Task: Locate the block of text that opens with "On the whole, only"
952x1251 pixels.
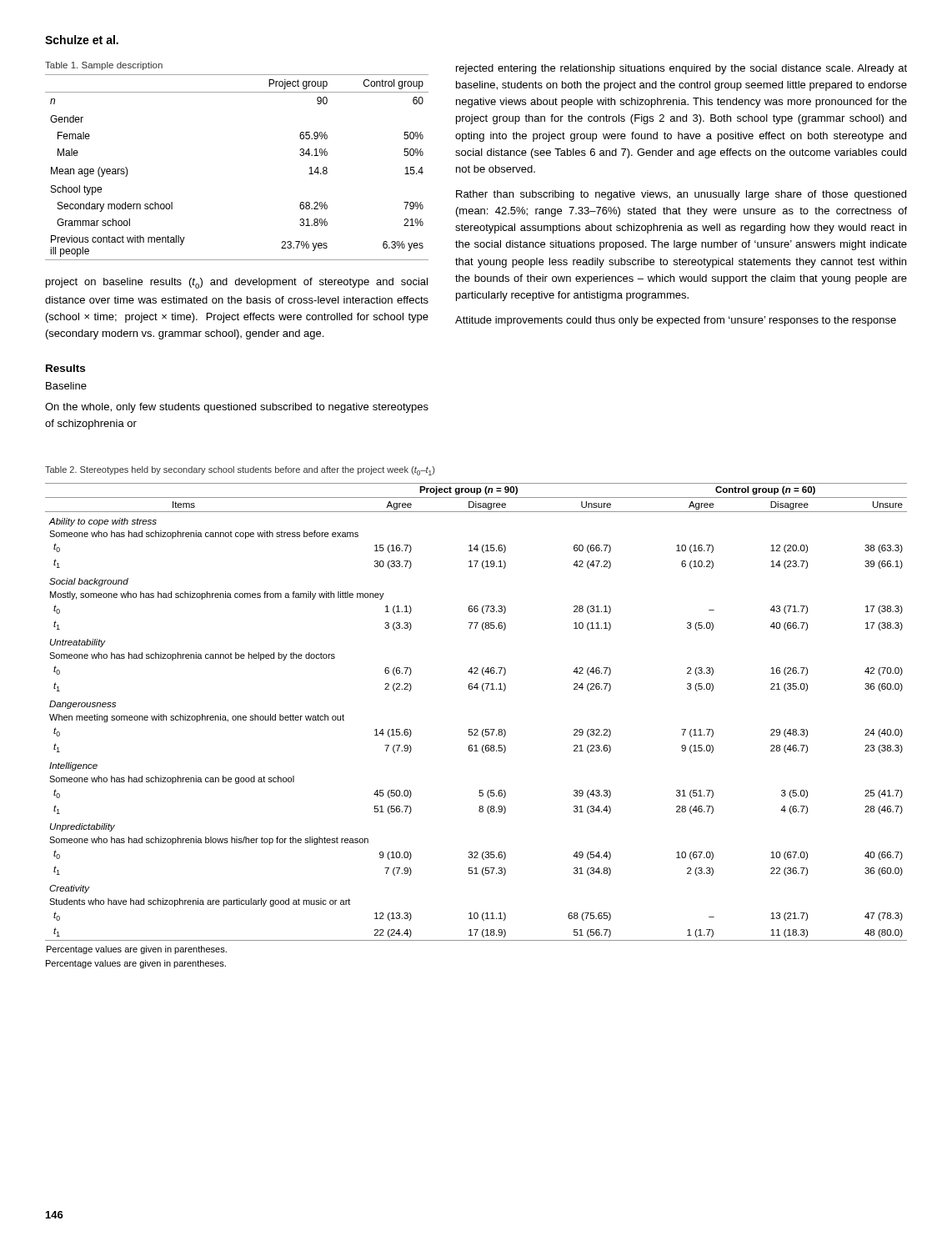Action: (237, 415)
